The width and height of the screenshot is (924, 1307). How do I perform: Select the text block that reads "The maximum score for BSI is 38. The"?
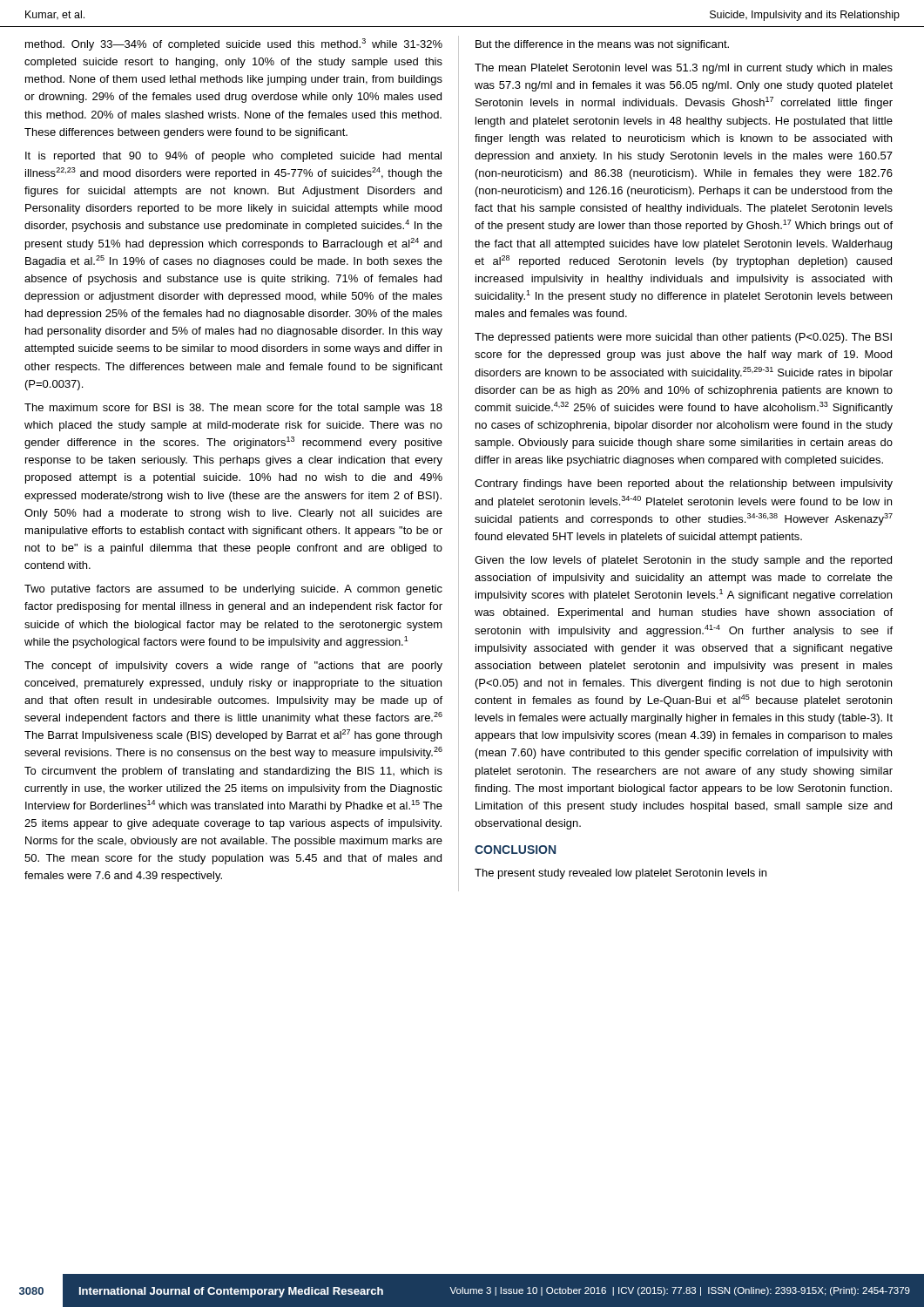[x=233, y=487]
